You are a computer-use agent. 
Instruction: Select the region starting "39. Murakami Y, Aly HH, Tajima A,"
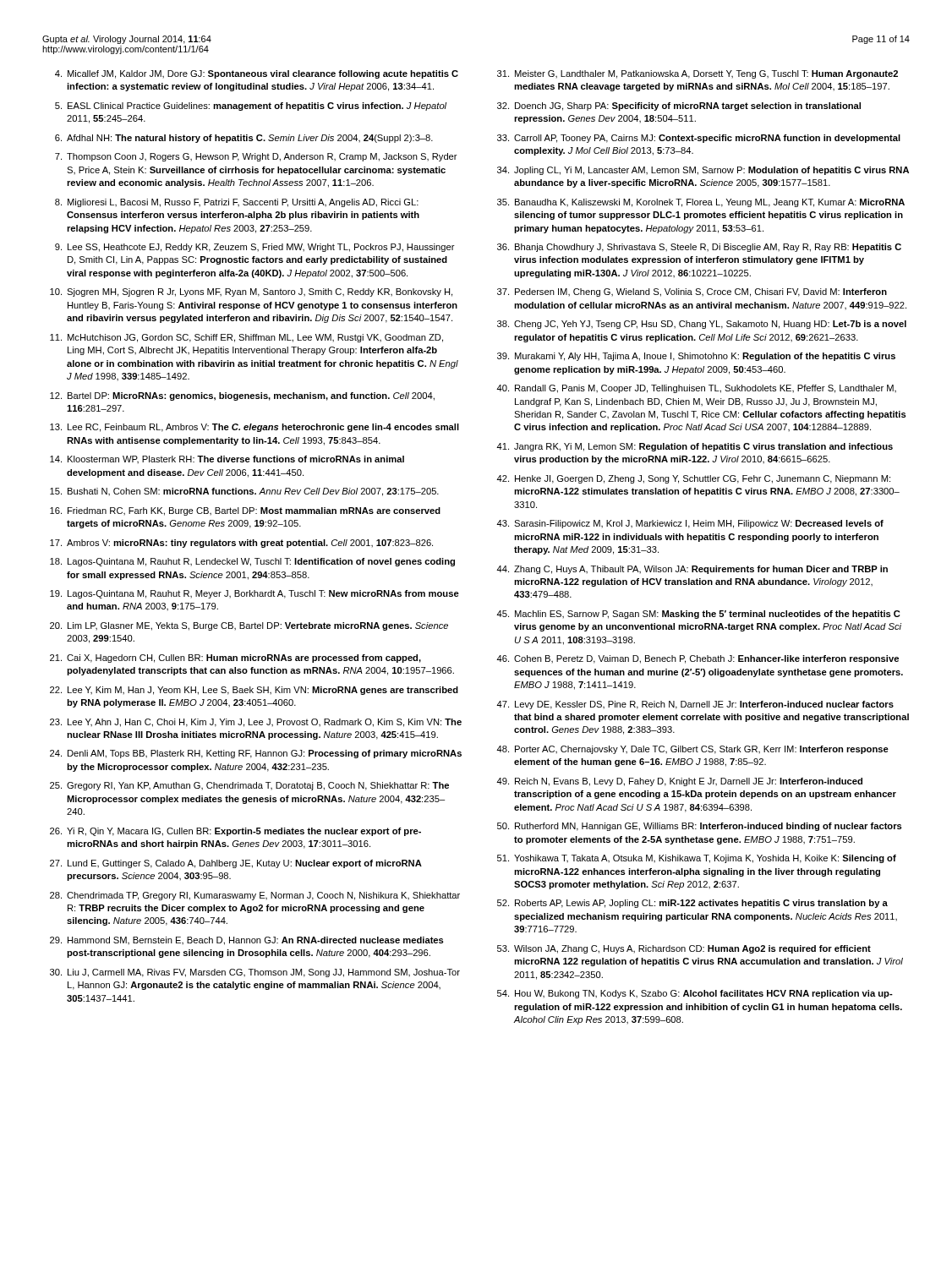(700, 363)
